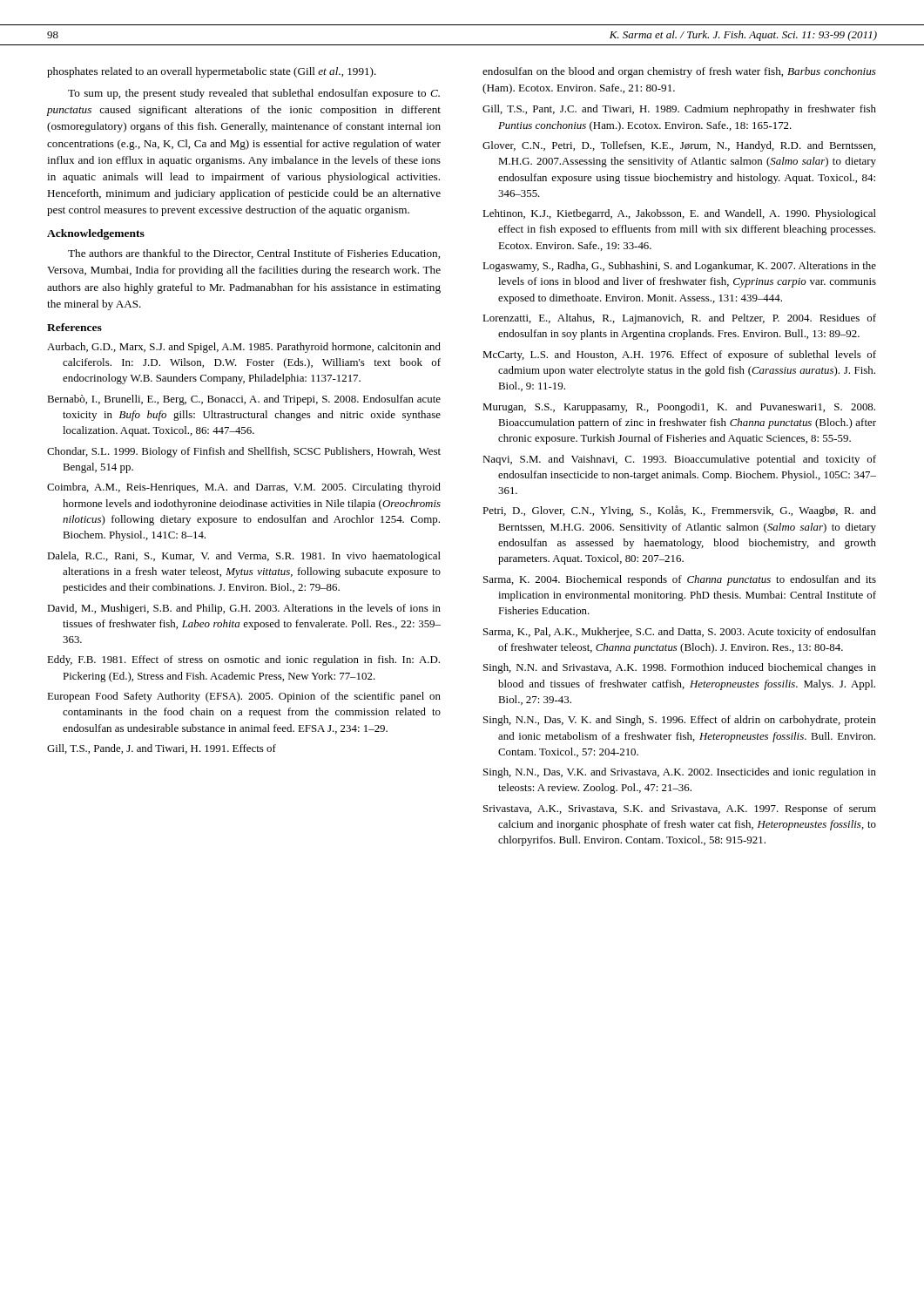Click on the list item that reads "Aurbach, G.D., Marx, S.J. and Spigel,"

click(x=244, y=363)
